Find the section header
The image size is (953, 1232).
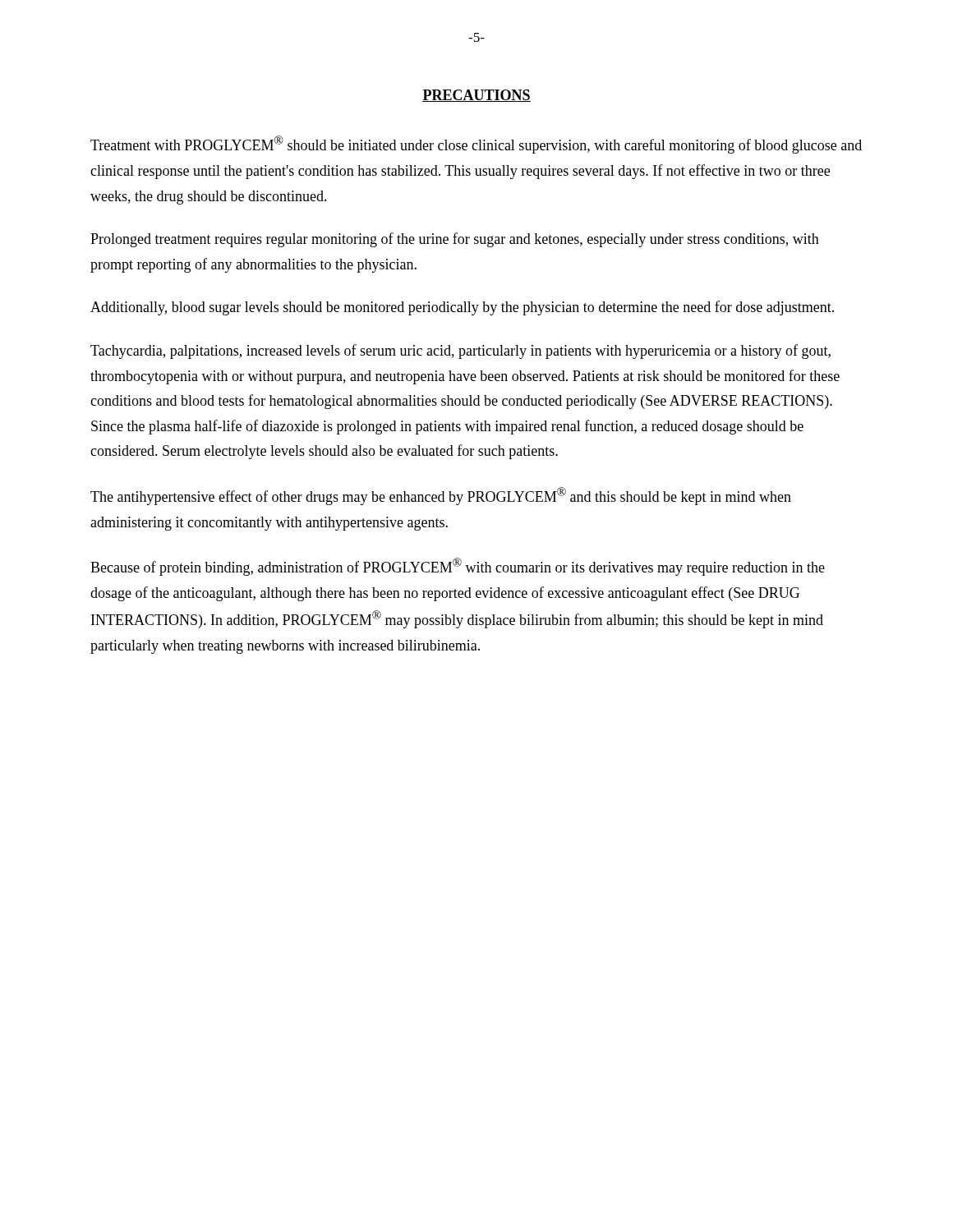[476, 95]
